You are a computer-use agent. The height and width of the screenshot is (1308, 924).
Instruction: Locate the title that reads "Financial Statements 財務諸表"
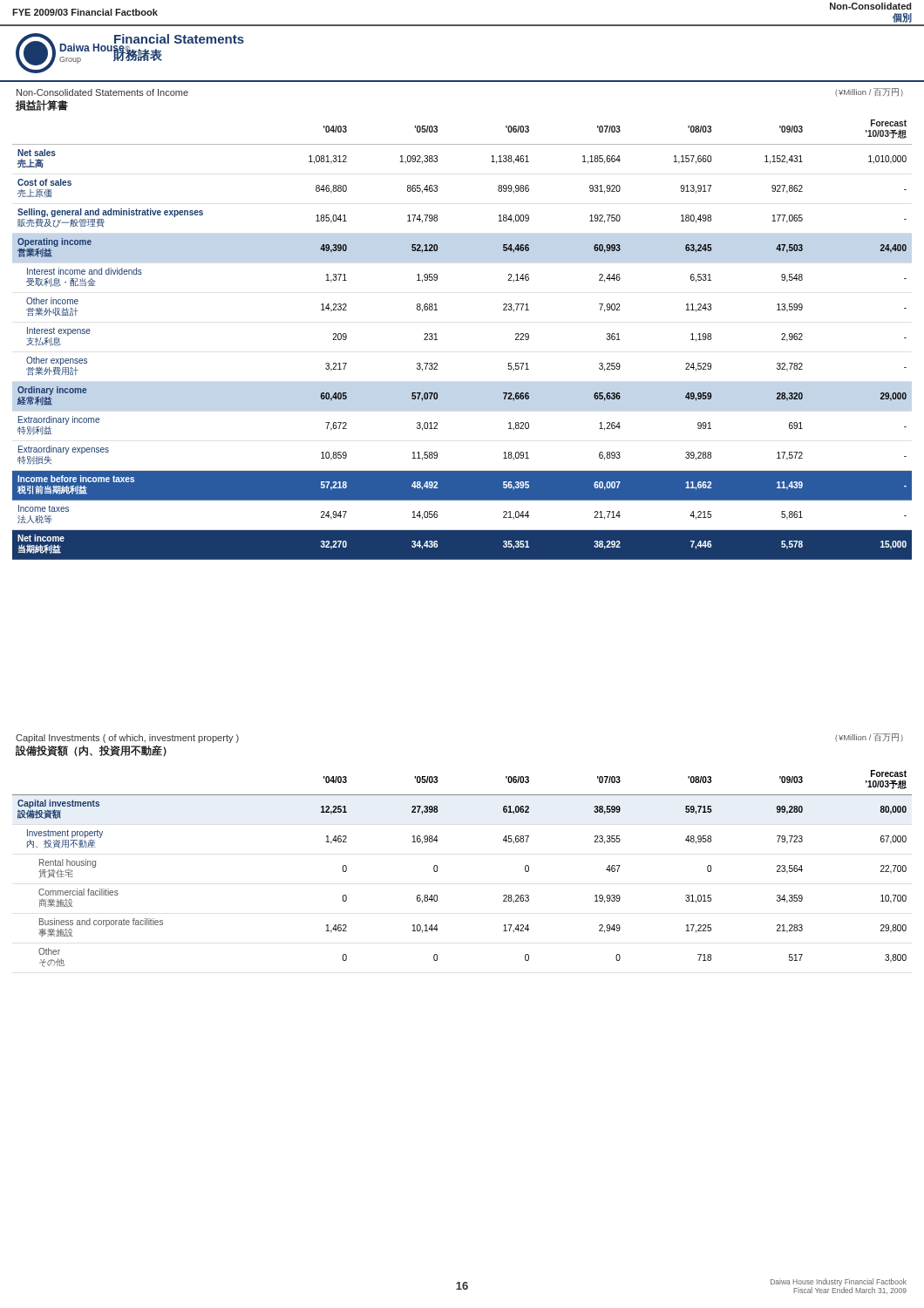coord(179,48)
